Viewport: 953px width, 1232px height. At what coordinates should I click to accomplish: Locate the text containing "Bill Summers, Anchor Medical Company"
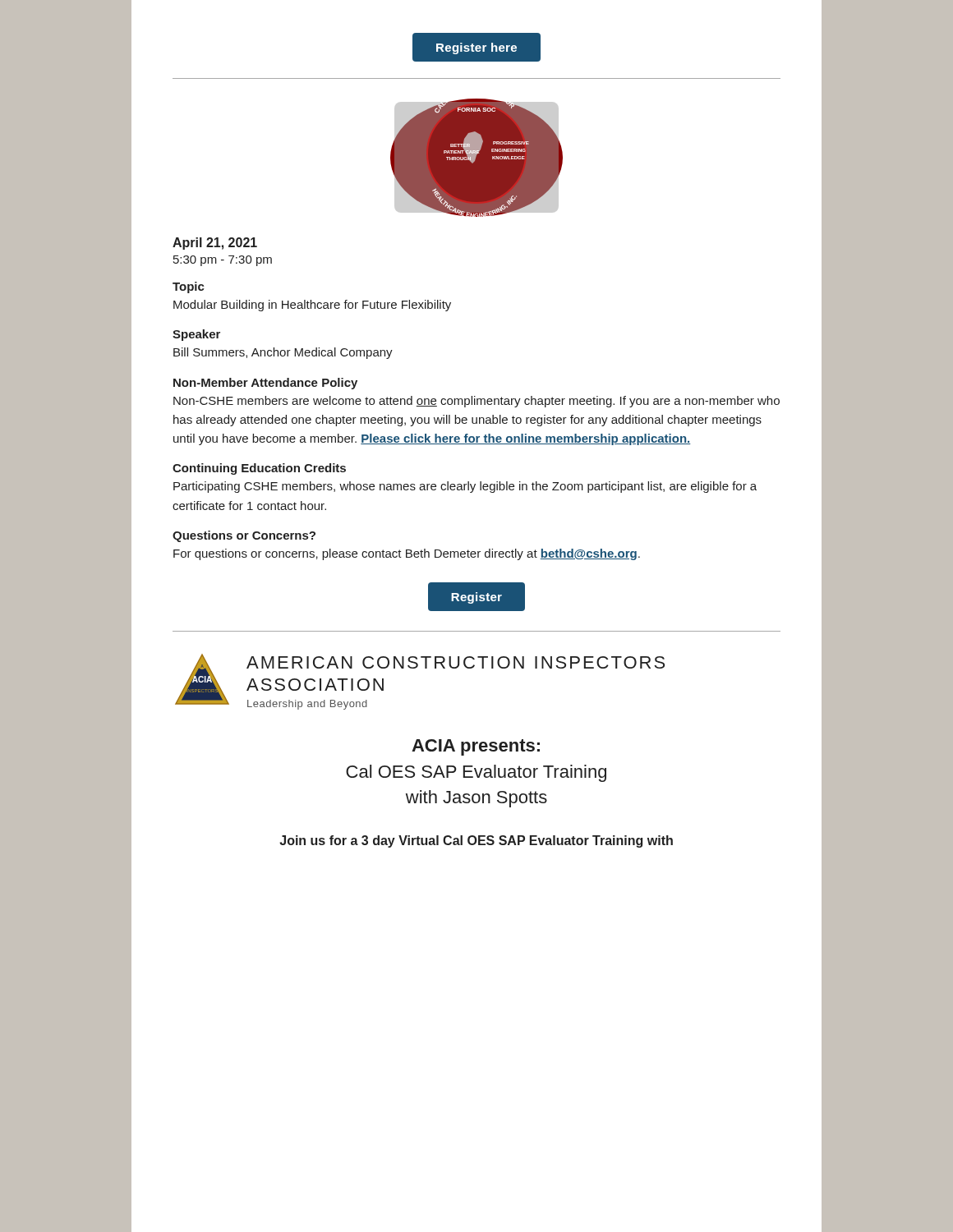282,352
